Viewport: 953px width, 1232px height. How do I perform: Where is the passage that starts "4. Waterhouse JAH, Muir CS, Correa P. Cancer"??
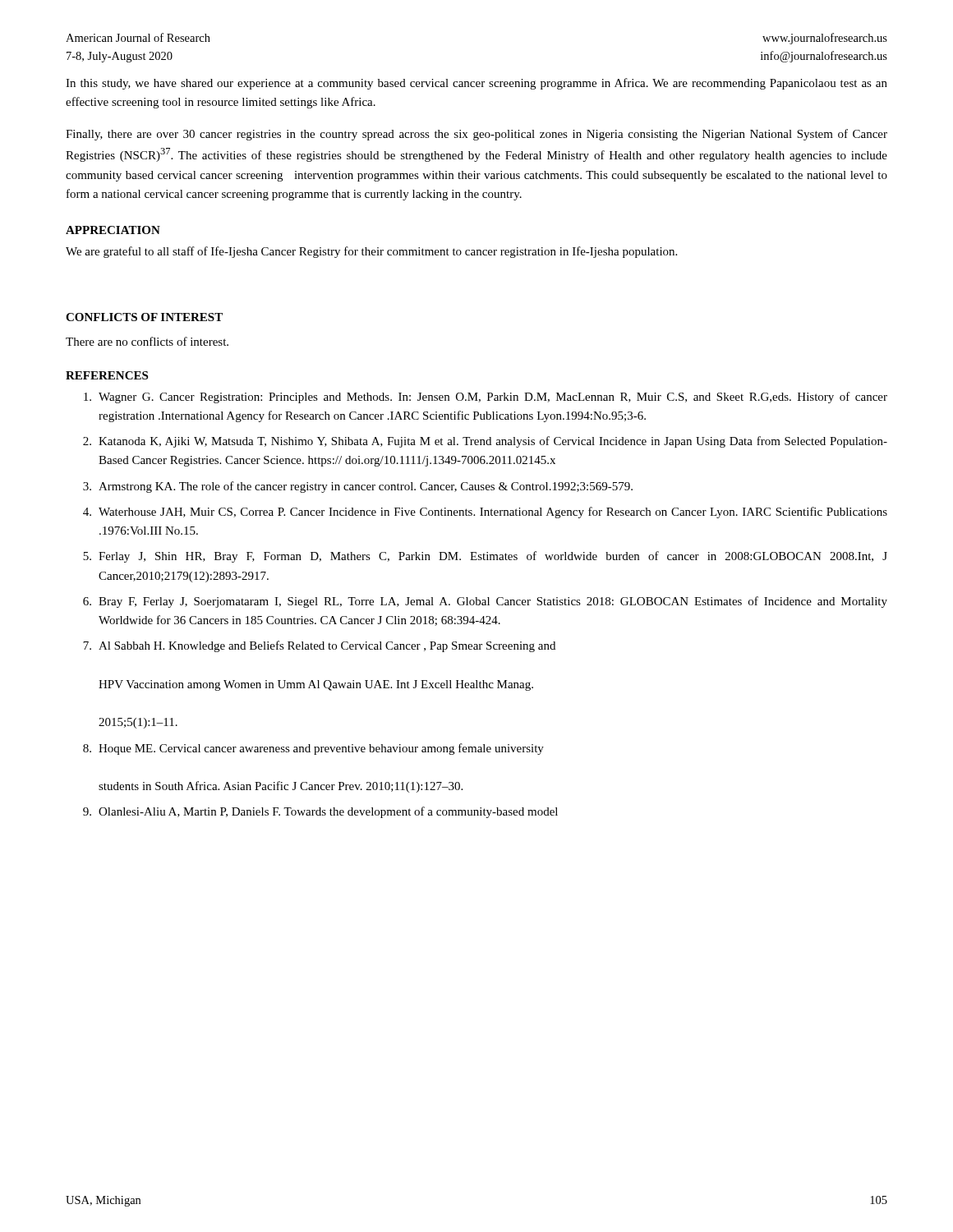point(476,522)
